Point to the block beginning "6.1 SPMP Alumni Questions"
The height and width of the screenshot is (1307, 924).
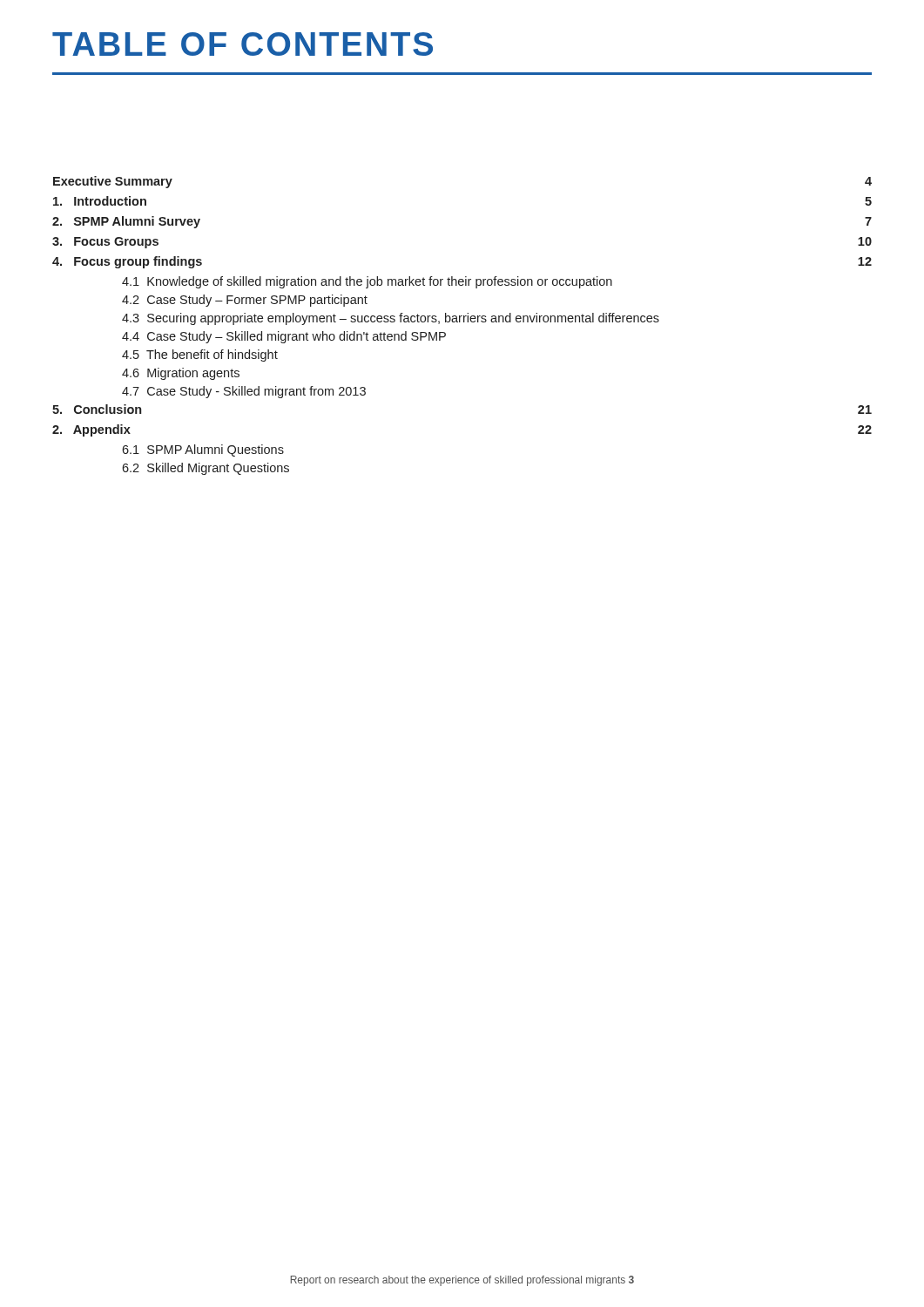pyautogui.click(x=203, y=450)
